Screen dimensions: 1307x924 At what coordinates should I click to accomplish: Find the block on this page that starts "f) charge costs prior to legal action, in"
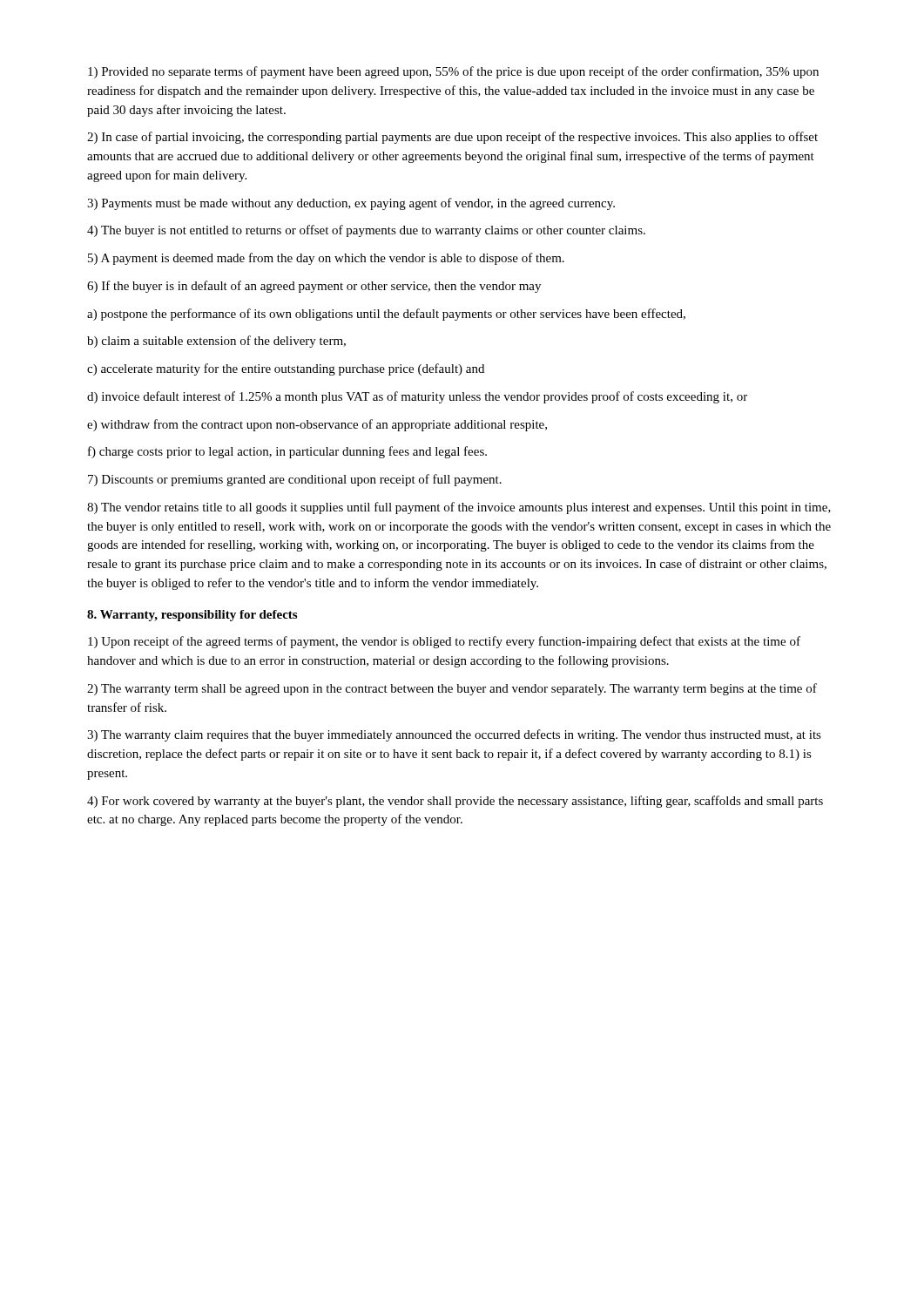point(287,452)
